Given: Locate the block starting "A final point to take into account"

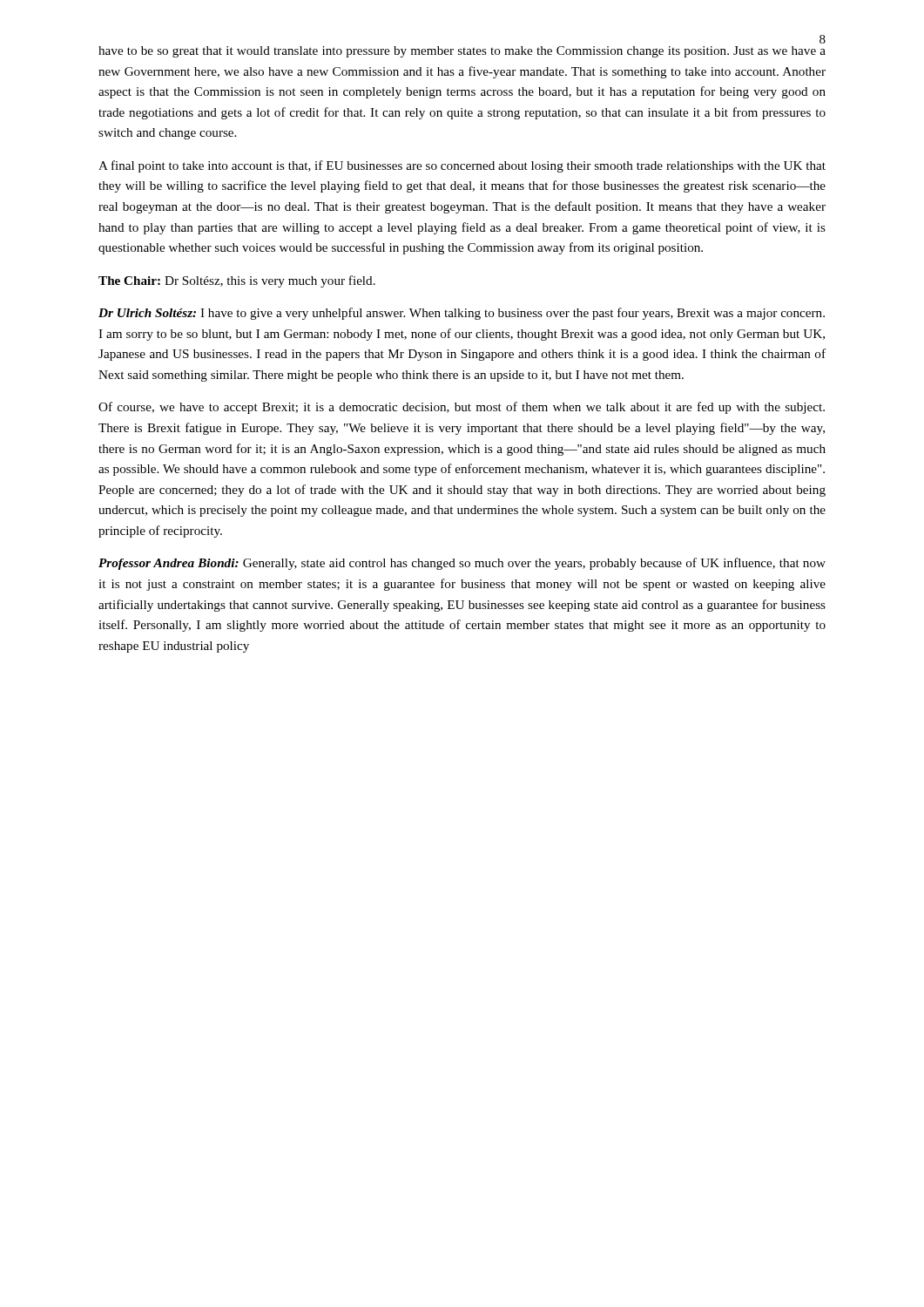Looking at the screenshot, I should click(462, 206).
